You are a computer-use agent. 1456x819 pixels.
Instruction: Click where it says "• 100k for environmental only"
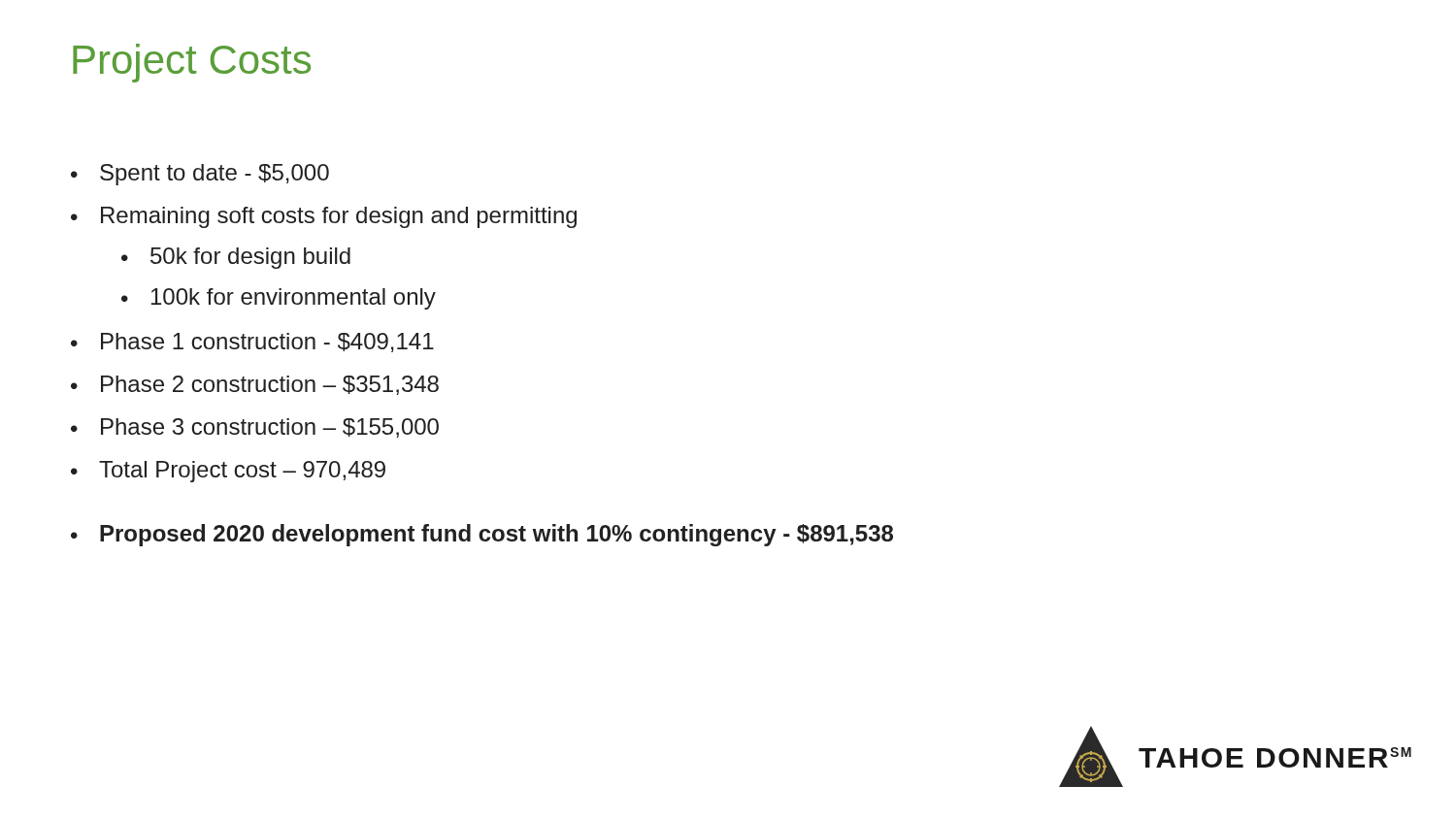[x=278, y=298]
